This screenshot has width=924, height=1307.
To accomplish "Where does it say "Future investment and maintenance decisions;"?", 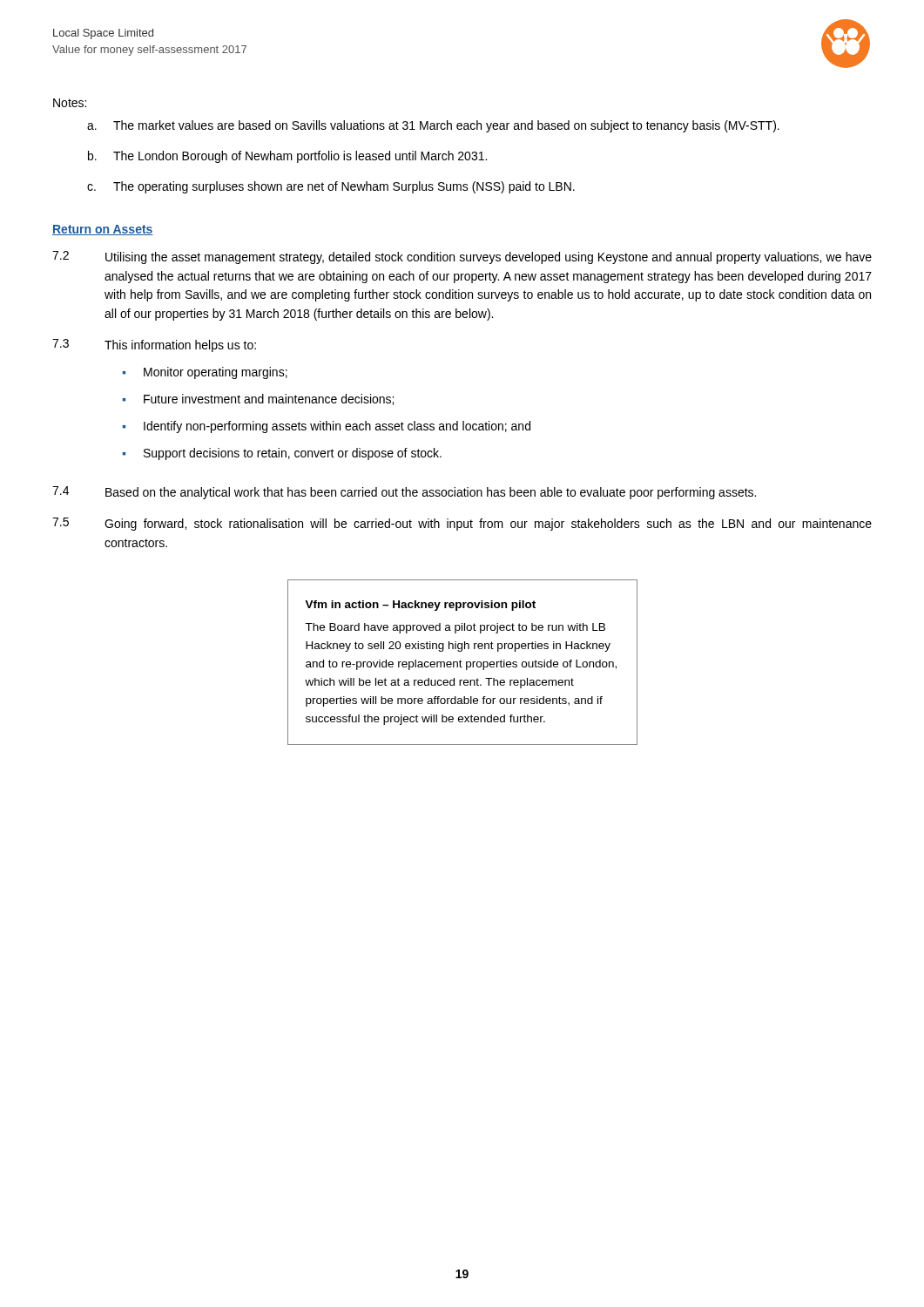I will [x=269, y=399].
